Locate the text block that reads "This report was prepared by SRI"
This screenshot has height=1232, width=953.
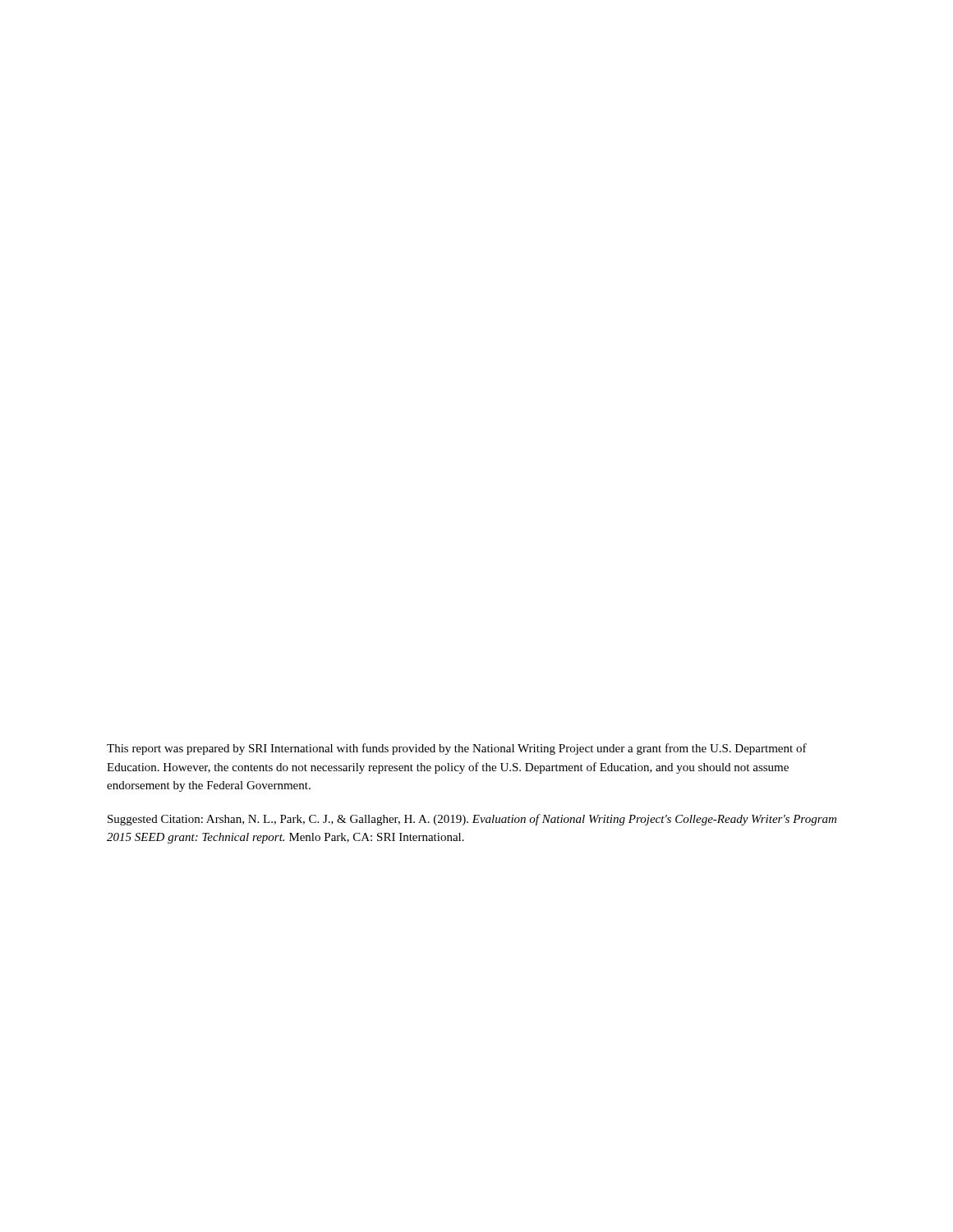pos(457,767)
